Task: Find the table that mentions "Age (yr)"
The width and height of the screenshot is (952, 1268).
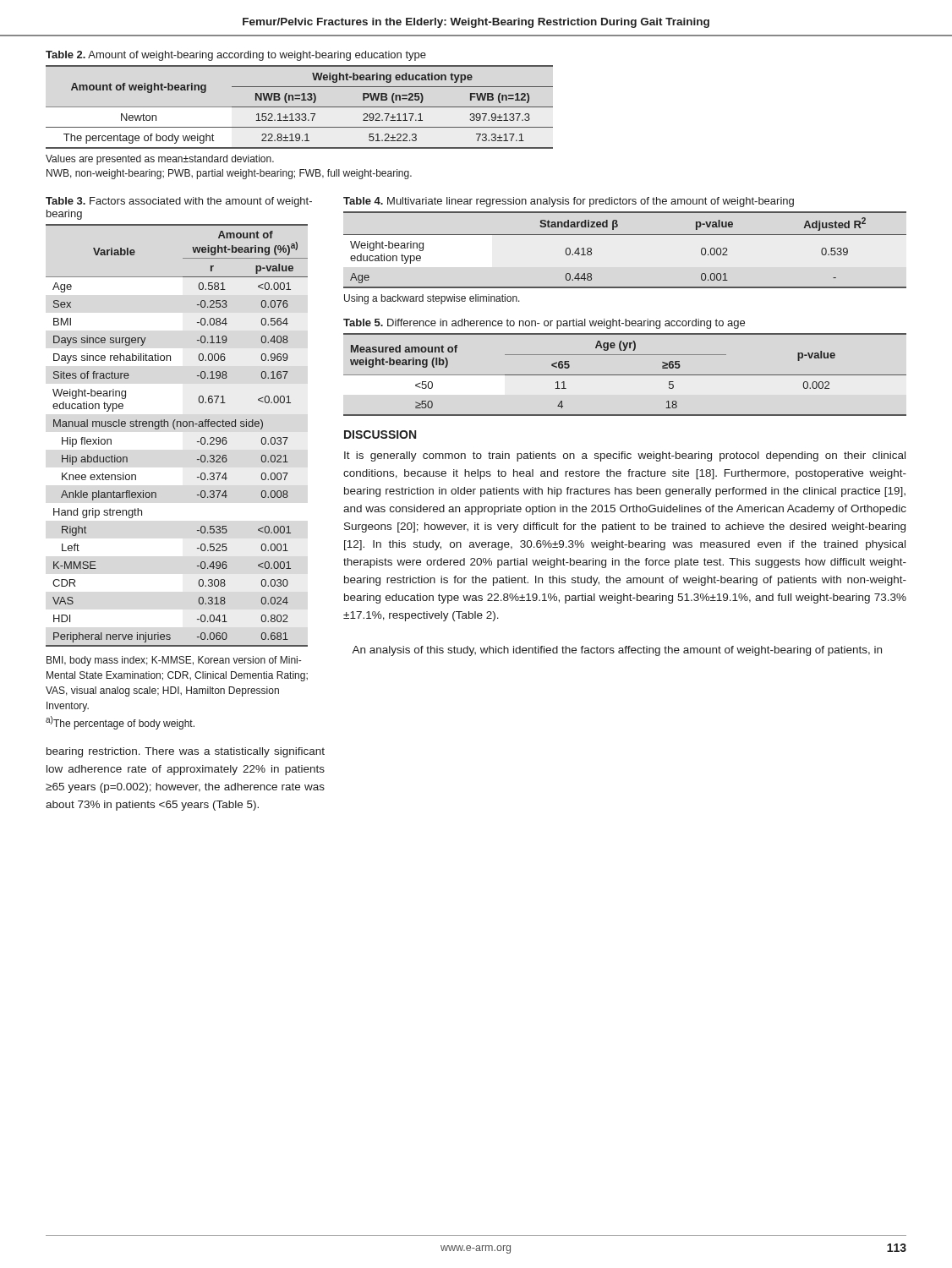Action: 625,375
